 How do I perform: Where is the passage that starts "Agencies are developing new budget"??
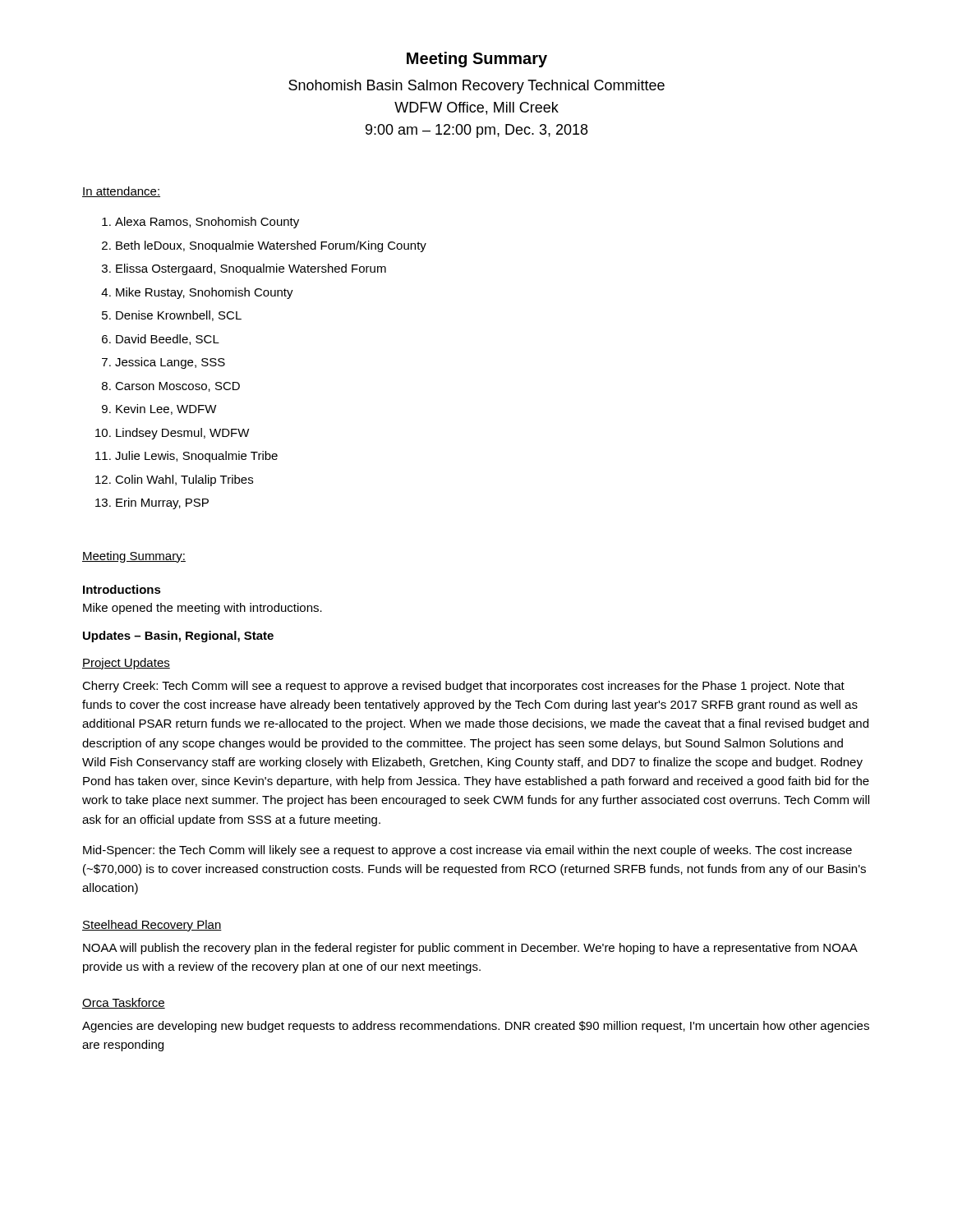476,1035
